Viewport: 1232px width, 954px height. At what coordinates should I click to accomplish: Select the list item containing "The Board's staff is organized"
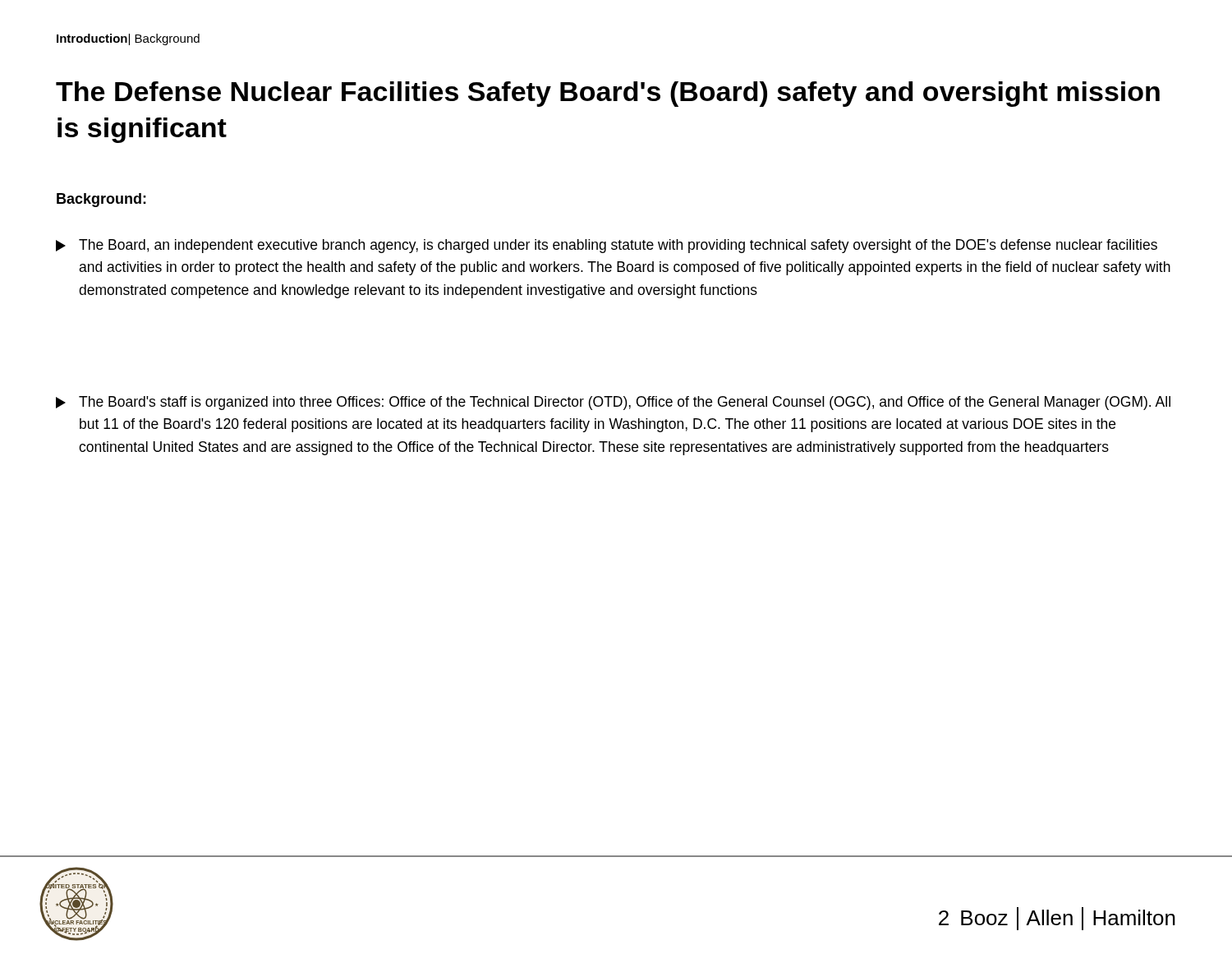(x=616, y=425)
